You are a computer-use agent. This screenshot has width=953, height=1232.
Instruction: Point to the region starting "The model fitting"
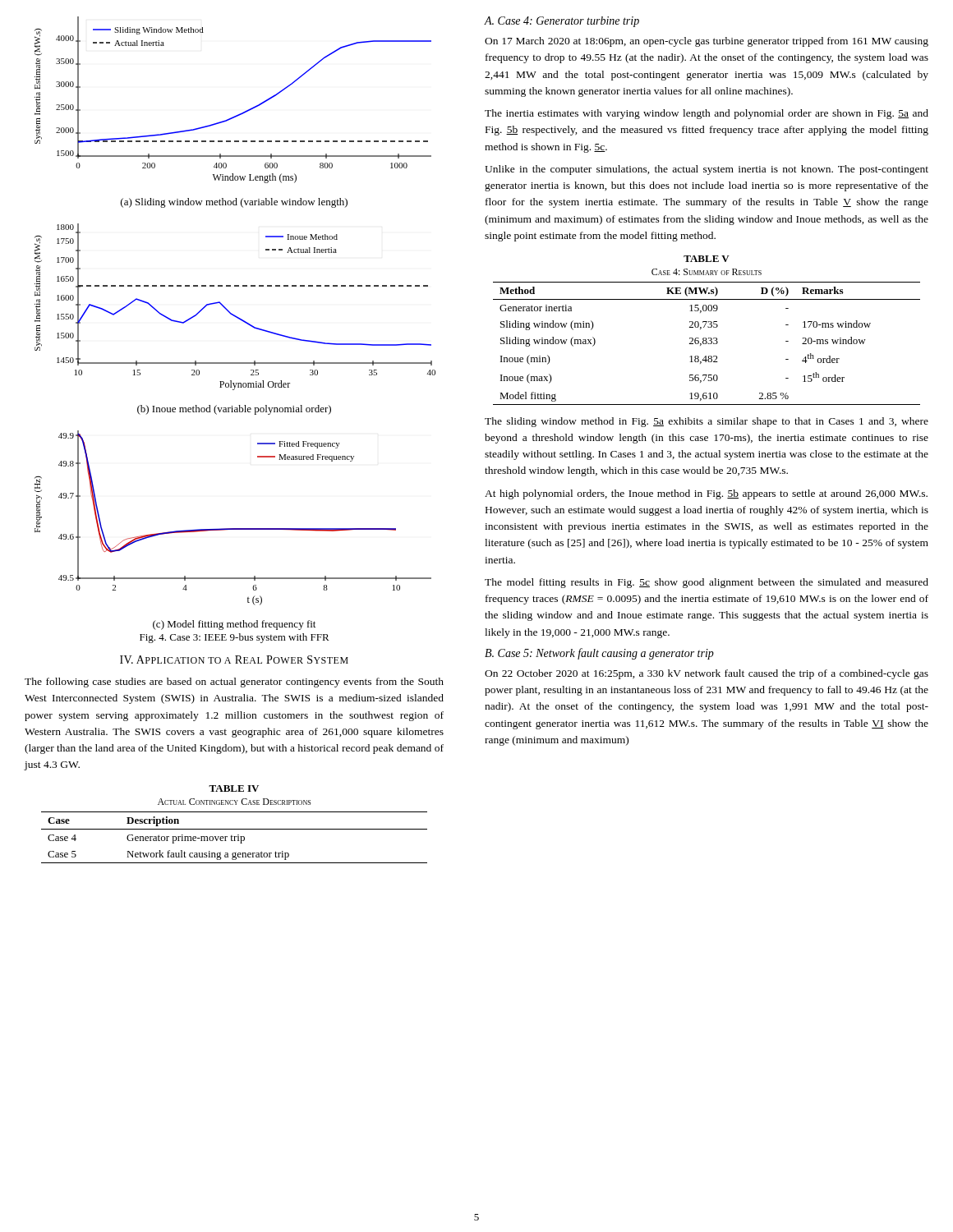pyautogui.click(x=707, y=607)
